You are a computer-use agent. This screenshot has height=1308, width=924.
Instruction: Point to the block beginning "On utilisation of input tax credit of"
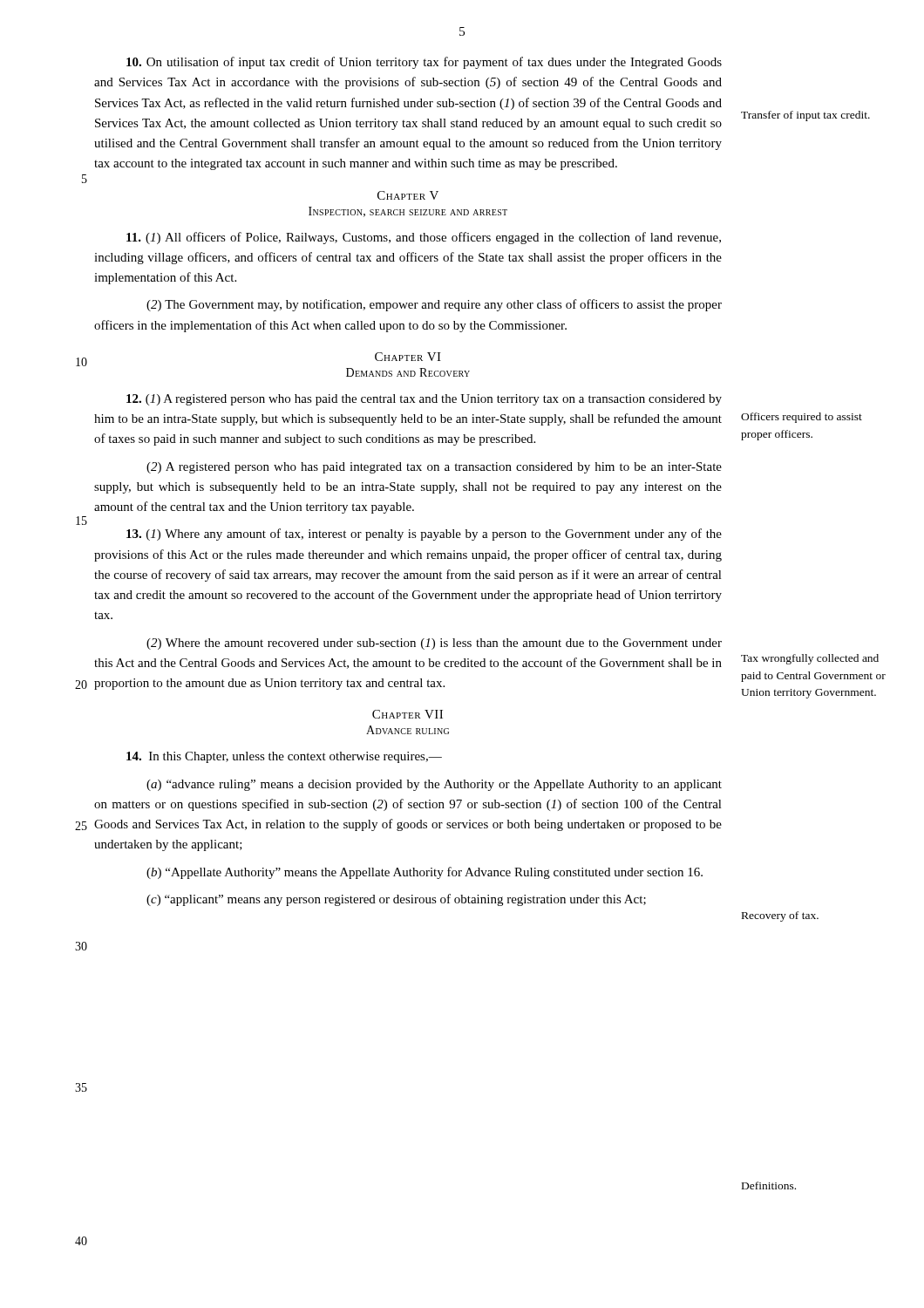click(x=408, y=113)
